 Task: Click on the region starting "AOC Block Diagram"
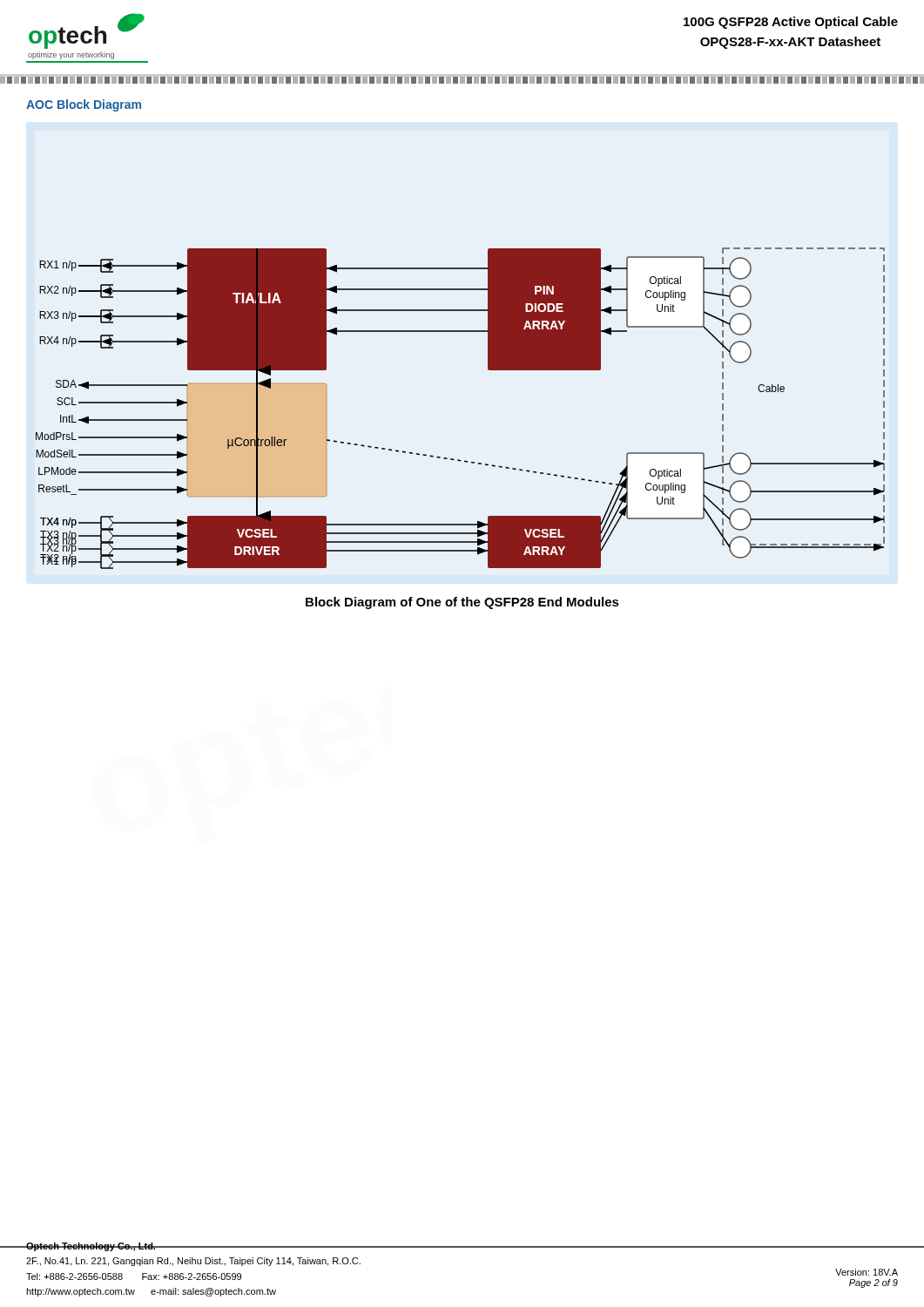(x=84, y=105)
